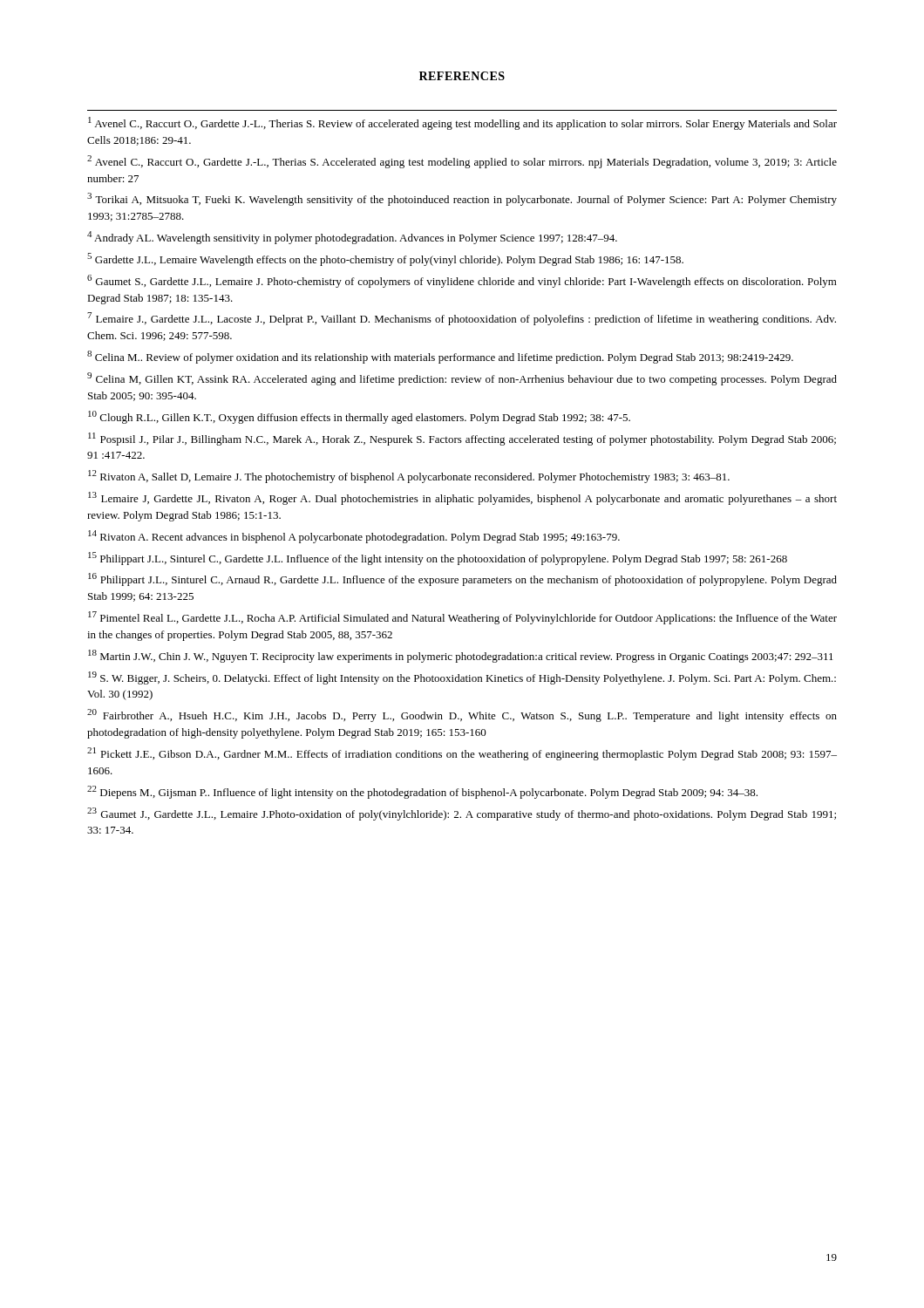The height and width of the screenshot is (1308, 924).
Task: Click on the text starting "1 Avenel C., Raccurt O., Gardette J.-L.,"
Action: (x=462, y=131)
